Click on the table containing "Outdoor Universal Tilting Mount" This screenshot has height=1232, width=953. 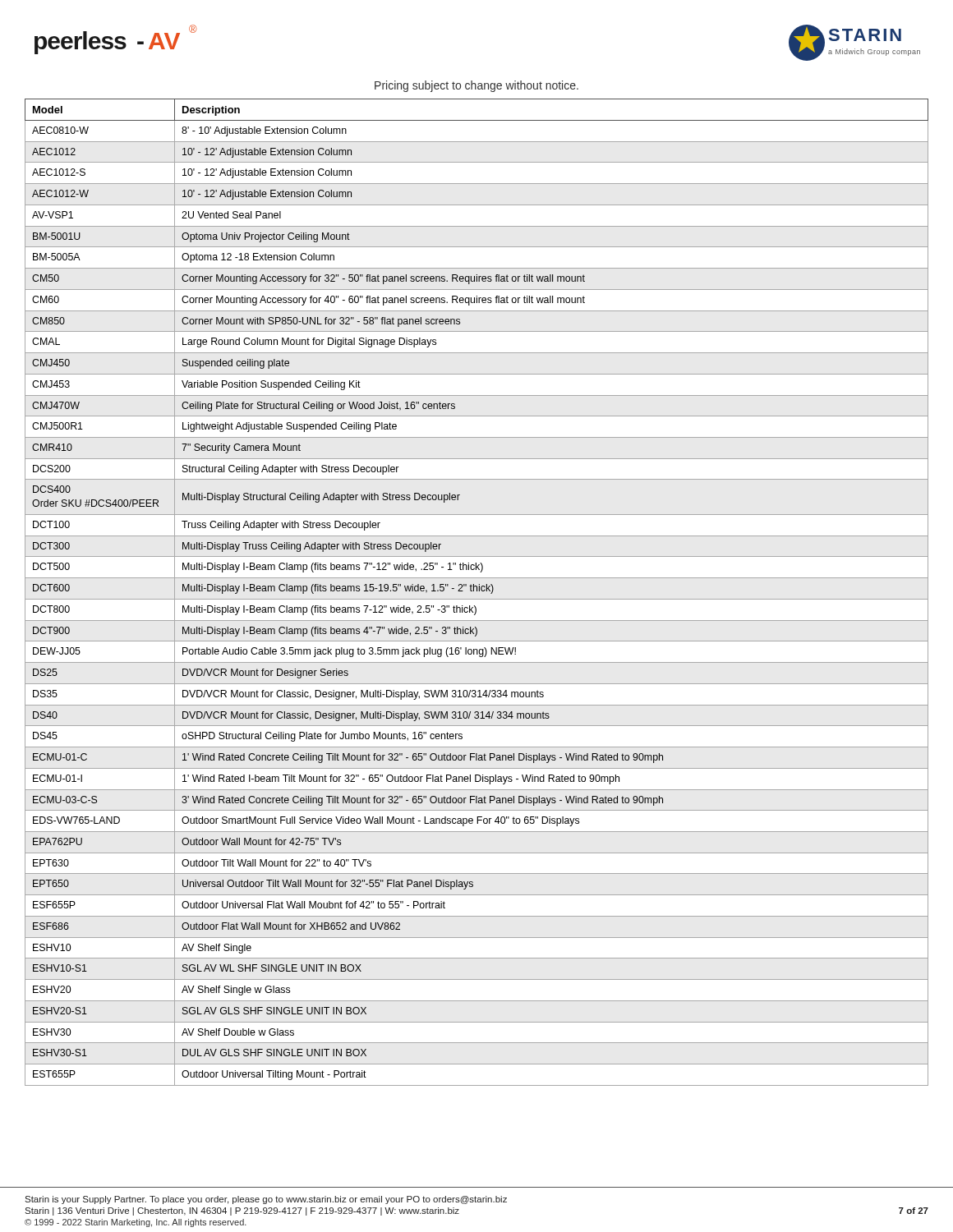476,592
